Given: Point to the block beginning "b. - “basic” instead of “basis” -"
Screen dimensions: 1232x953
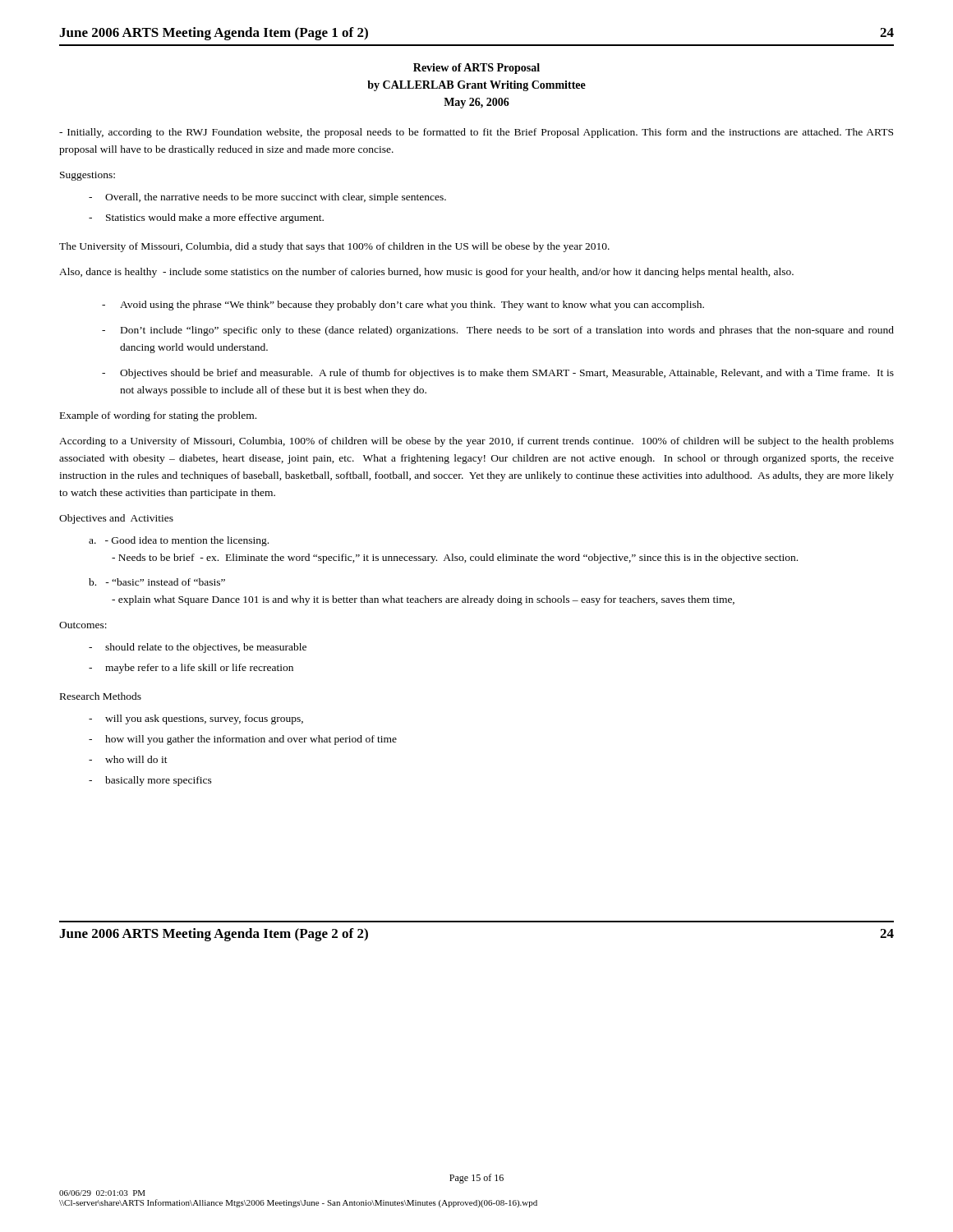Looking at the screenshot, I should pos(491,592).
